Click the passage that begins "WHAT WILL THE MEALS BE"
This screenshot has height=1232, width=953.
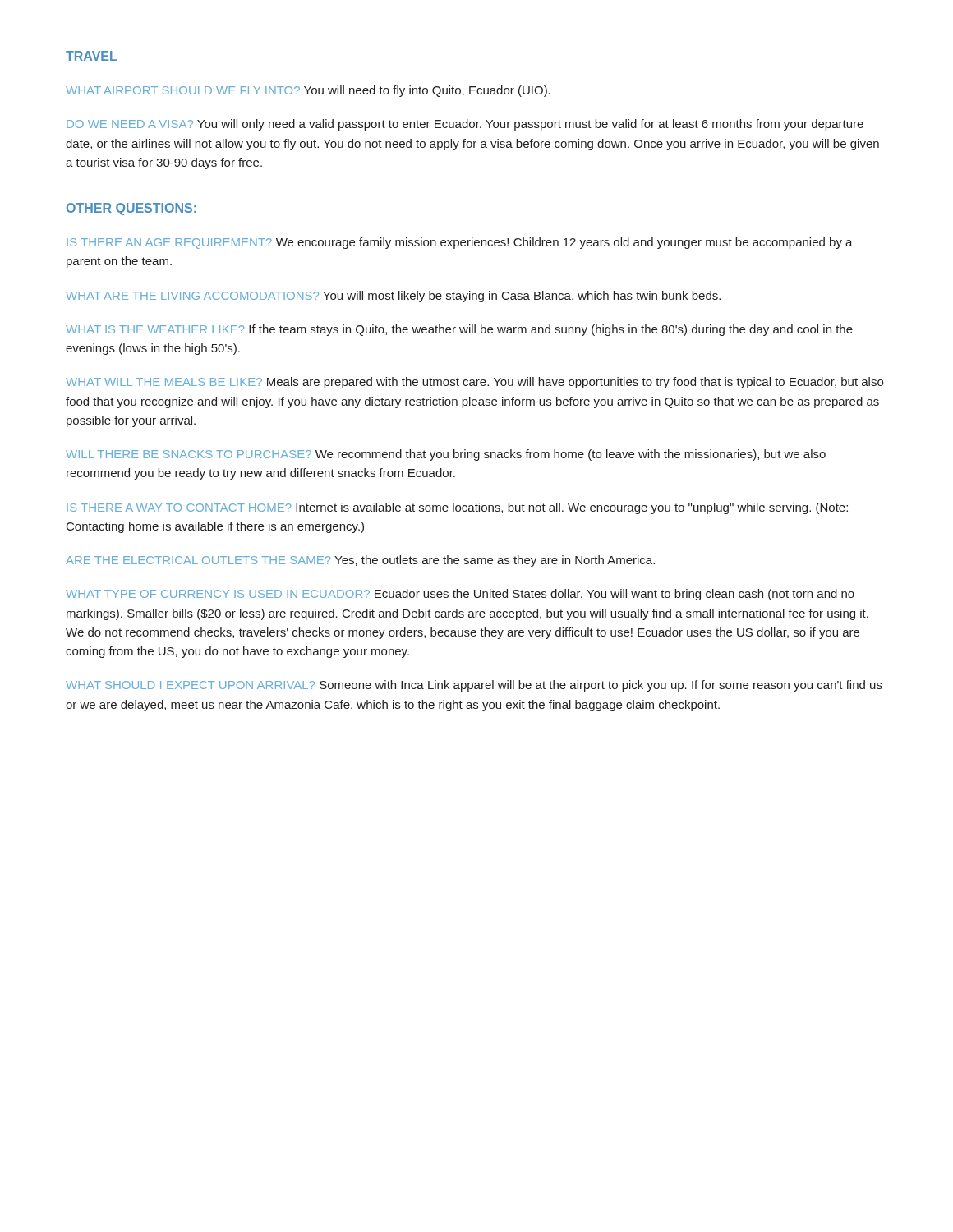click(x=475, y=401)
